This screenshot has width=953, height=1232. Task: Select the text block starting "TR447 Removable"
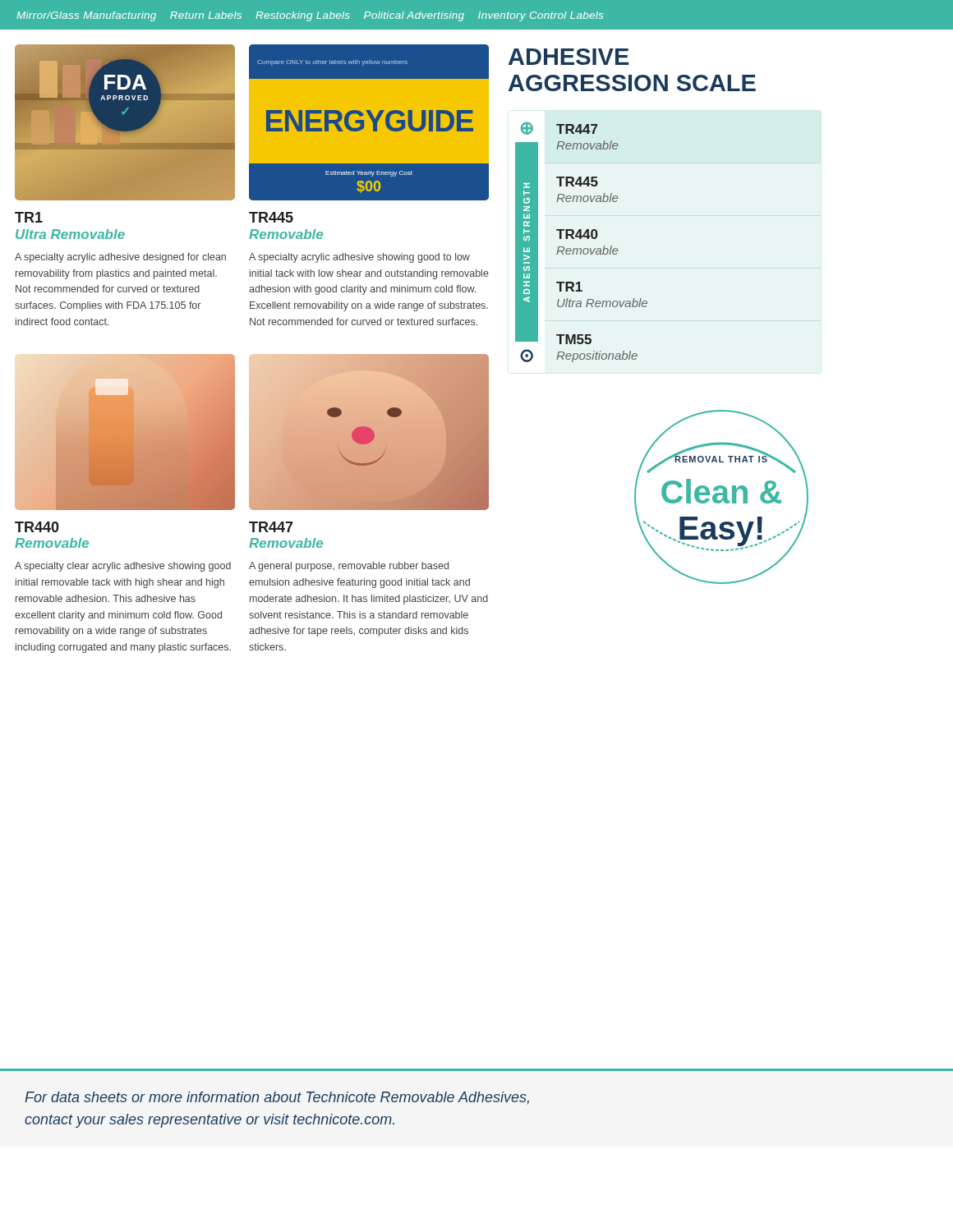pyautogui.click(x=271, y=527)
